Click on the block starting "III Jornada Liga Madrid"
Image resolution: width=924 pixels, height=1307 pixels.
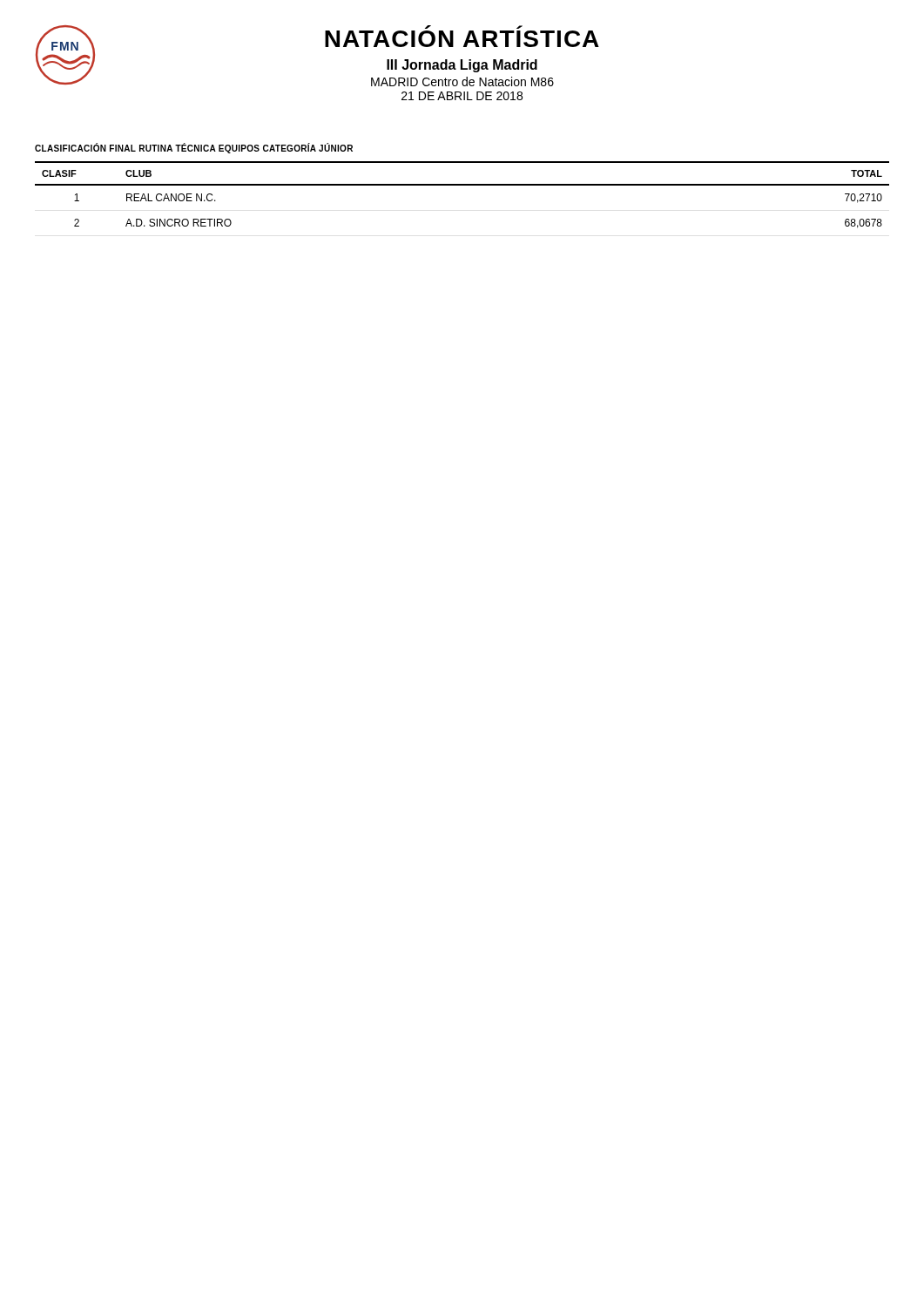point(462,65)
